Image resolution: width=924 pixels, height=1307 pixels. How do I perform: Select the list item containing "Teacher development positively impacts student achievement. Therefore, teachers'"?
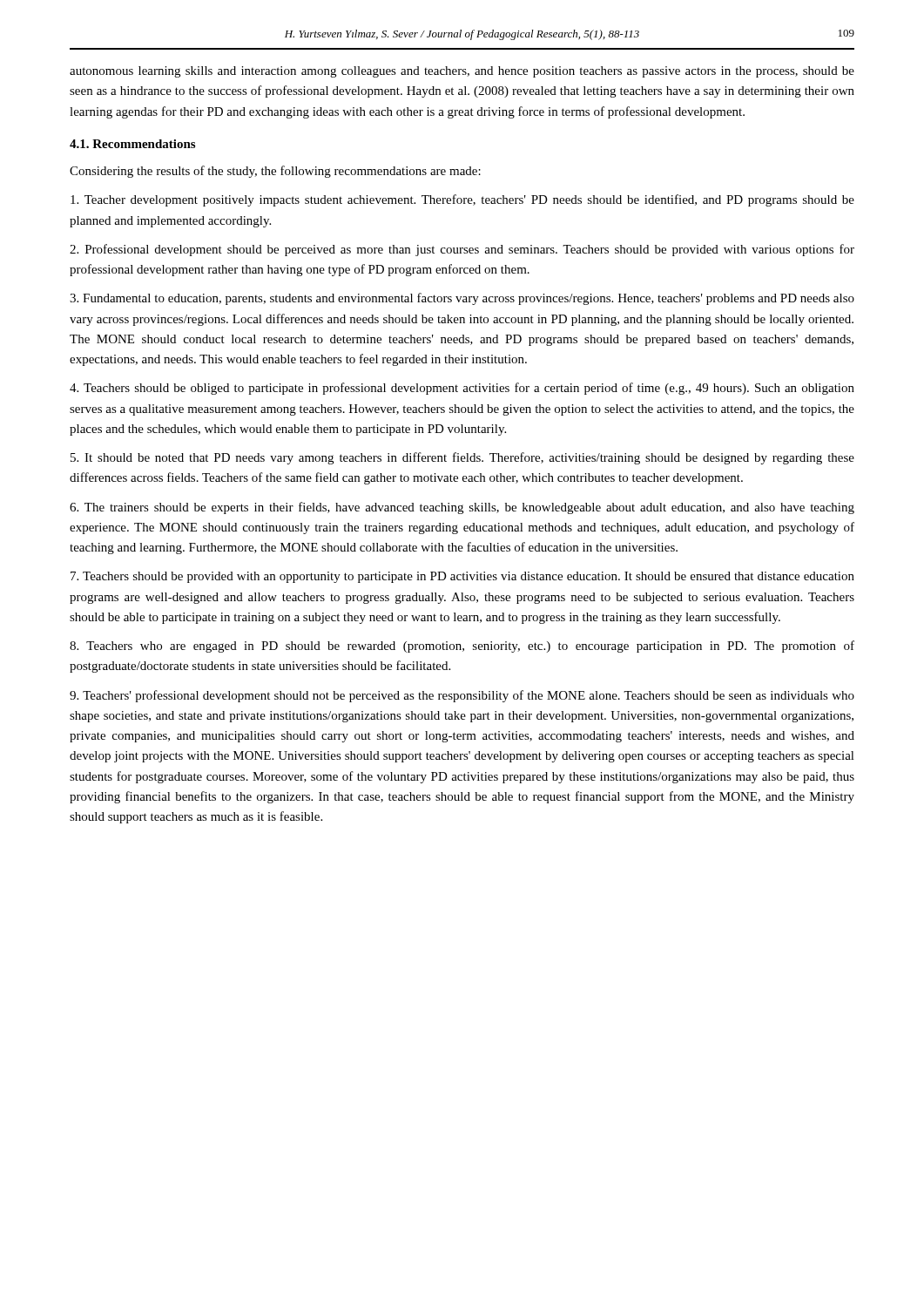pyautogui.click(x=462, y=210)
